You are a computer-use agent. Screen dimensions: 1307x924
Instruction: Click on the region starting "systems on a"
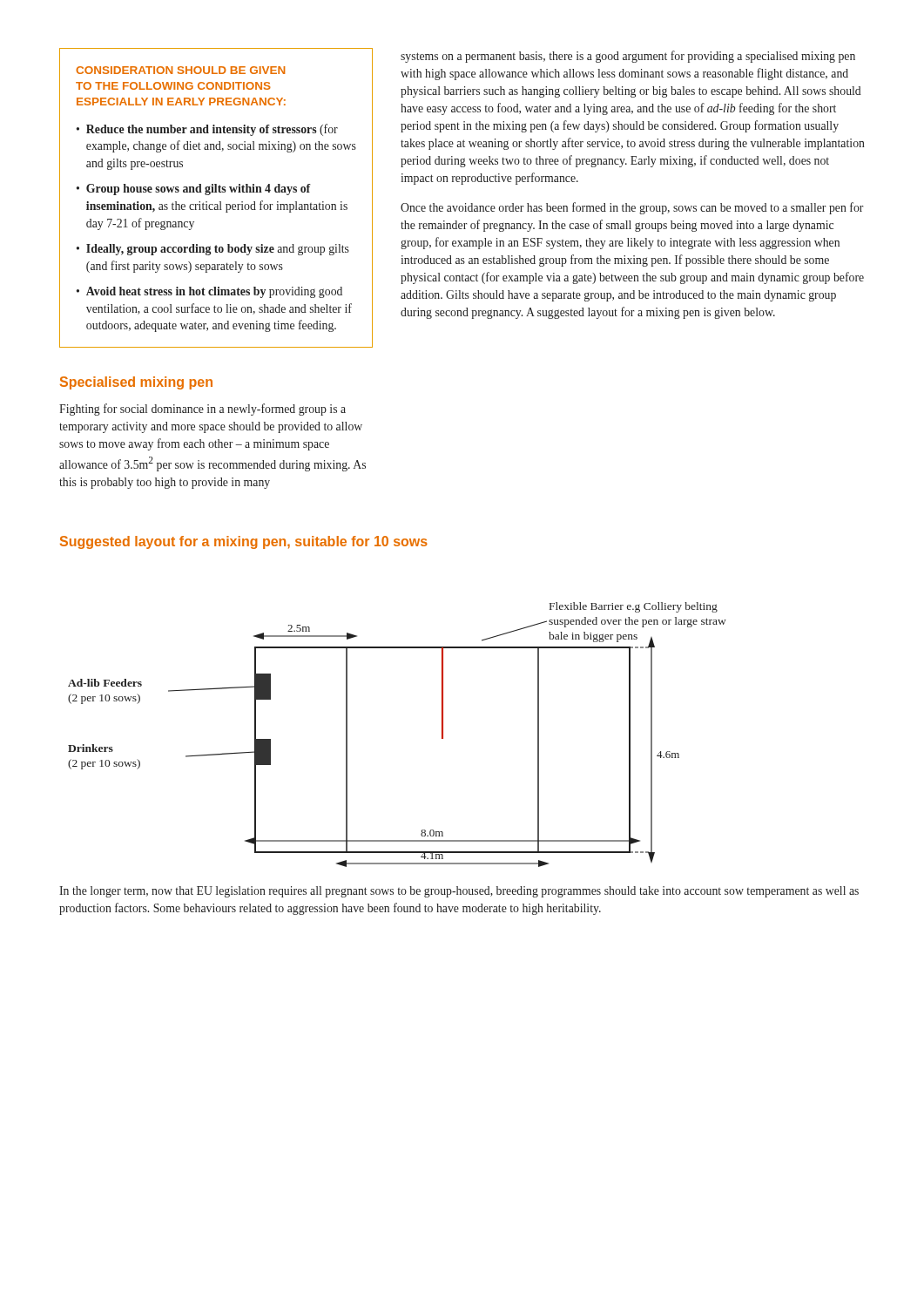click(x=633, y=117)
